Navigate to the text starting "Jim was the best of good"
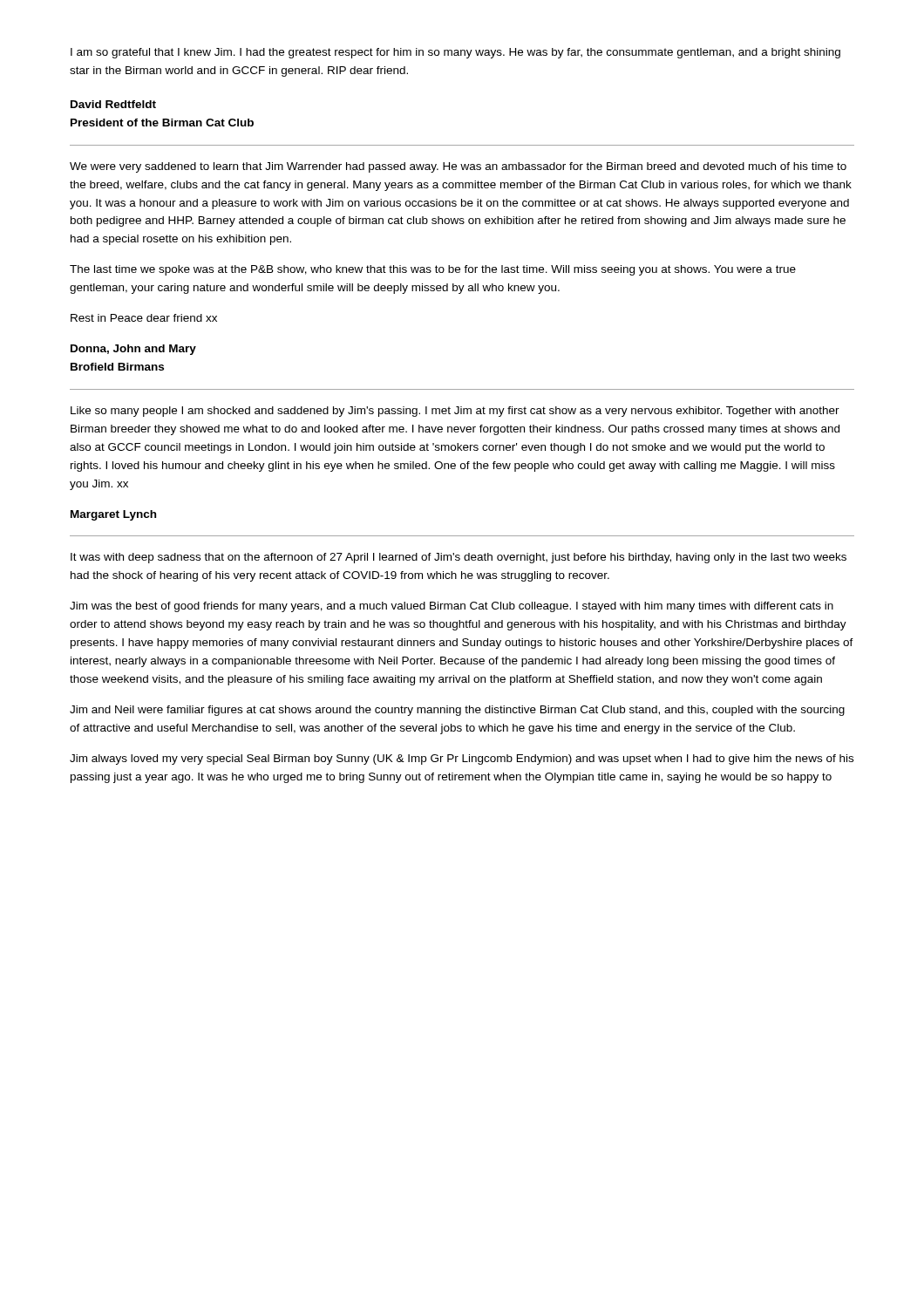The height and width of the screenshot is (1308, 924). 461,642
